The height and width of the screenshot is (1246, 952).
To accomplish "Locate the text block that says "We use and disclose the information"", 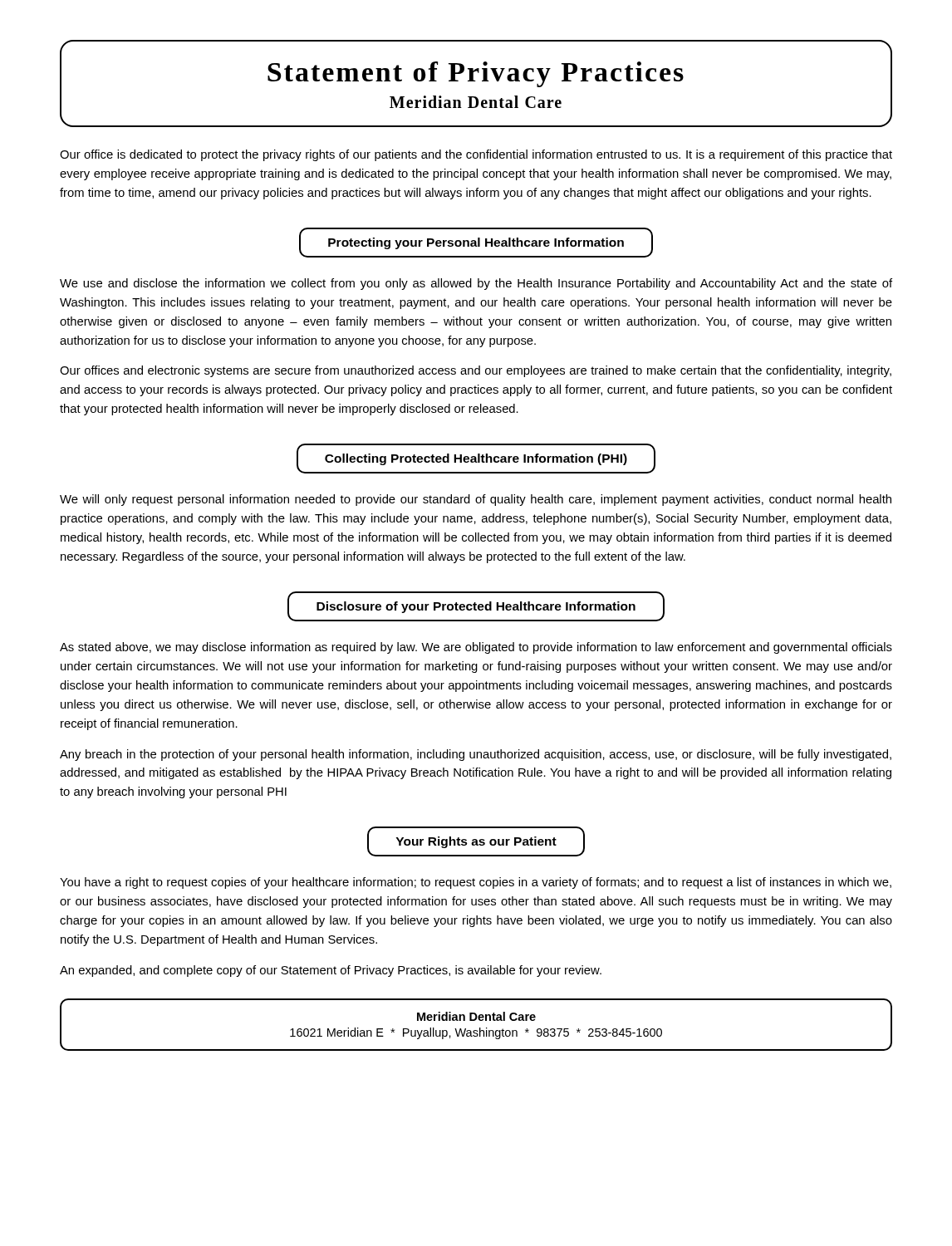I will 476,312.
